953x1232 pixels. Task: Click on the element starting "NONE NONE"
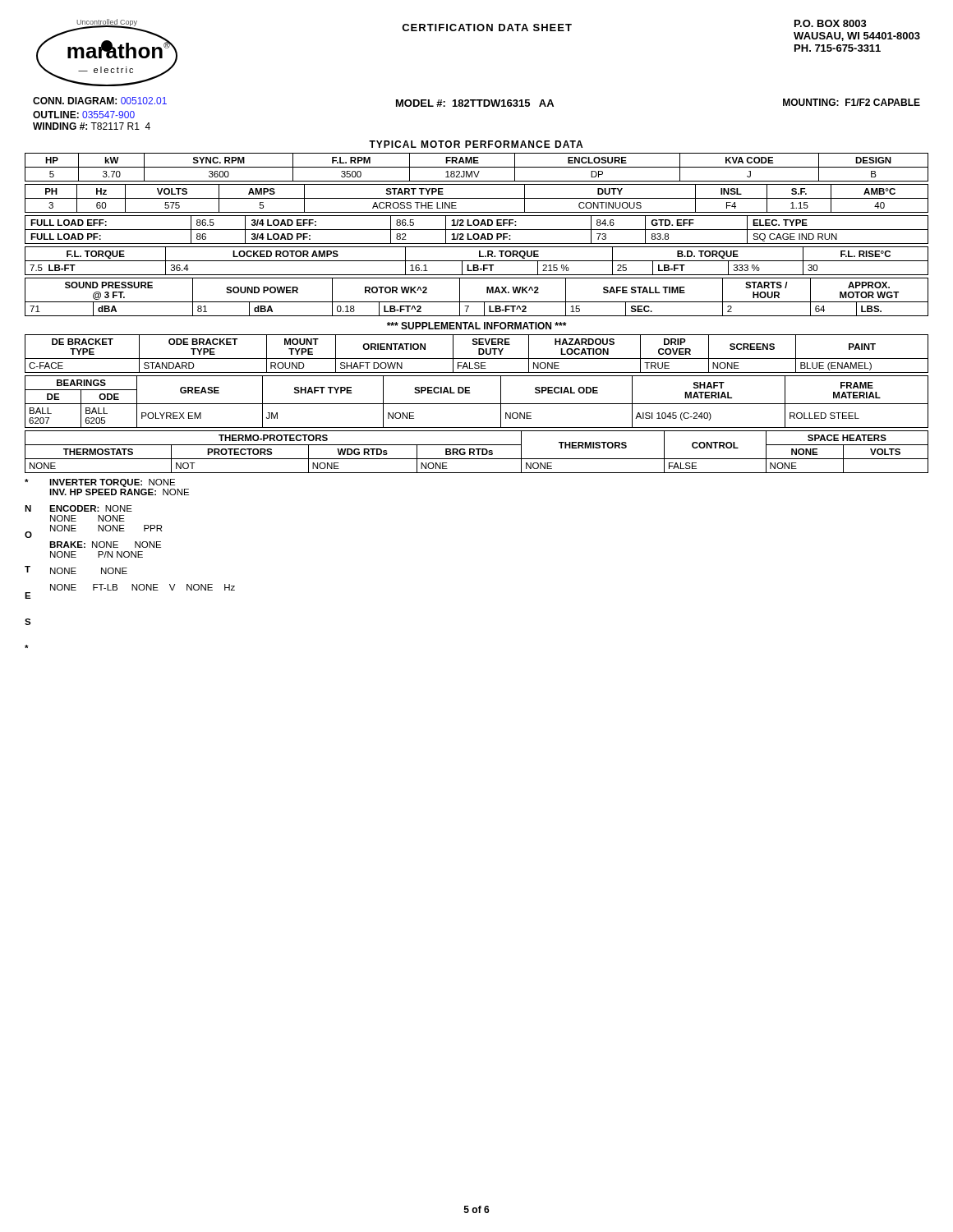(x=62, y=570)
